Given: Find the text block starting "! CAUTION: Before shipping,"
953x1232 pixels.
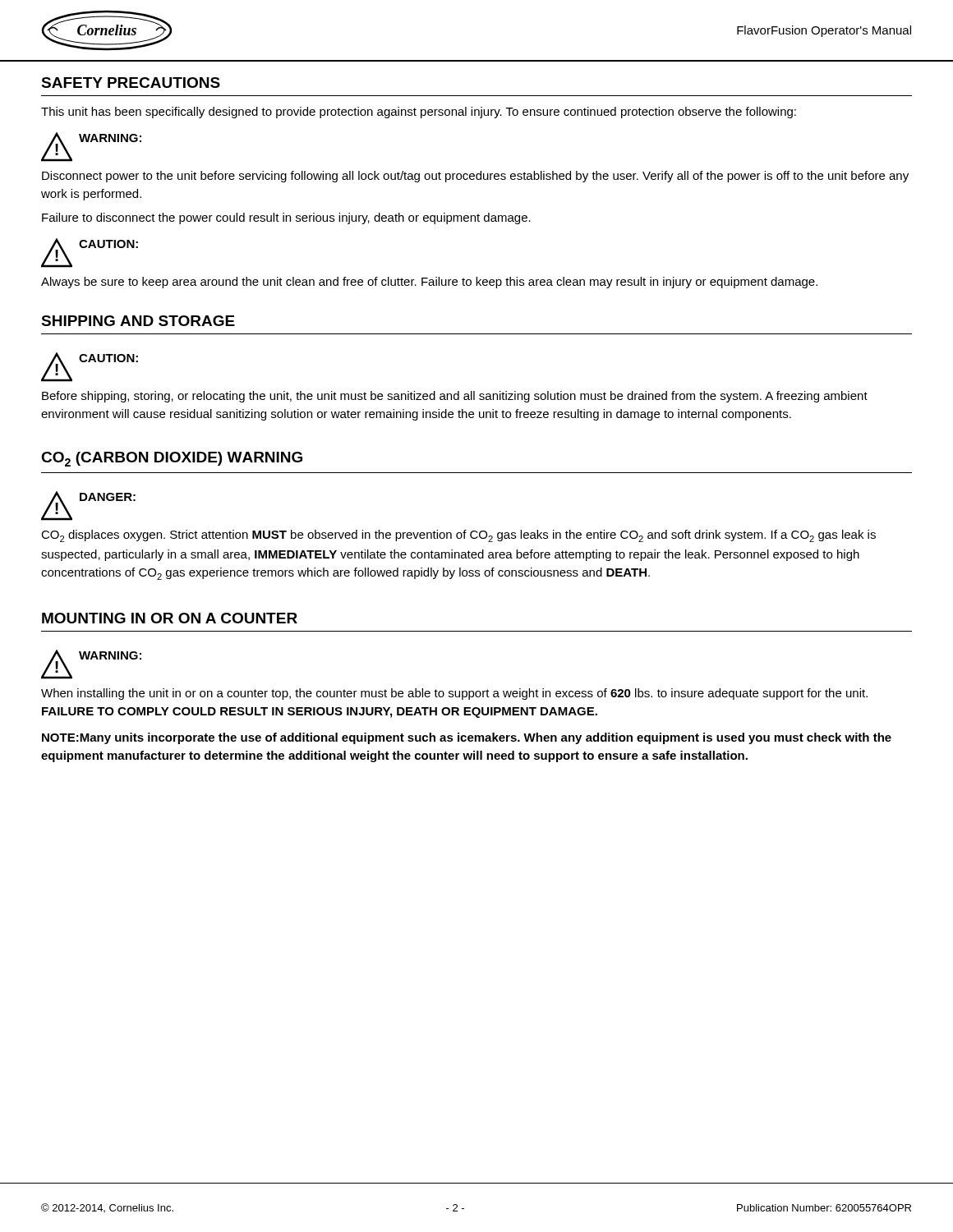Looking at the screenshot, I should coord(476,386).
